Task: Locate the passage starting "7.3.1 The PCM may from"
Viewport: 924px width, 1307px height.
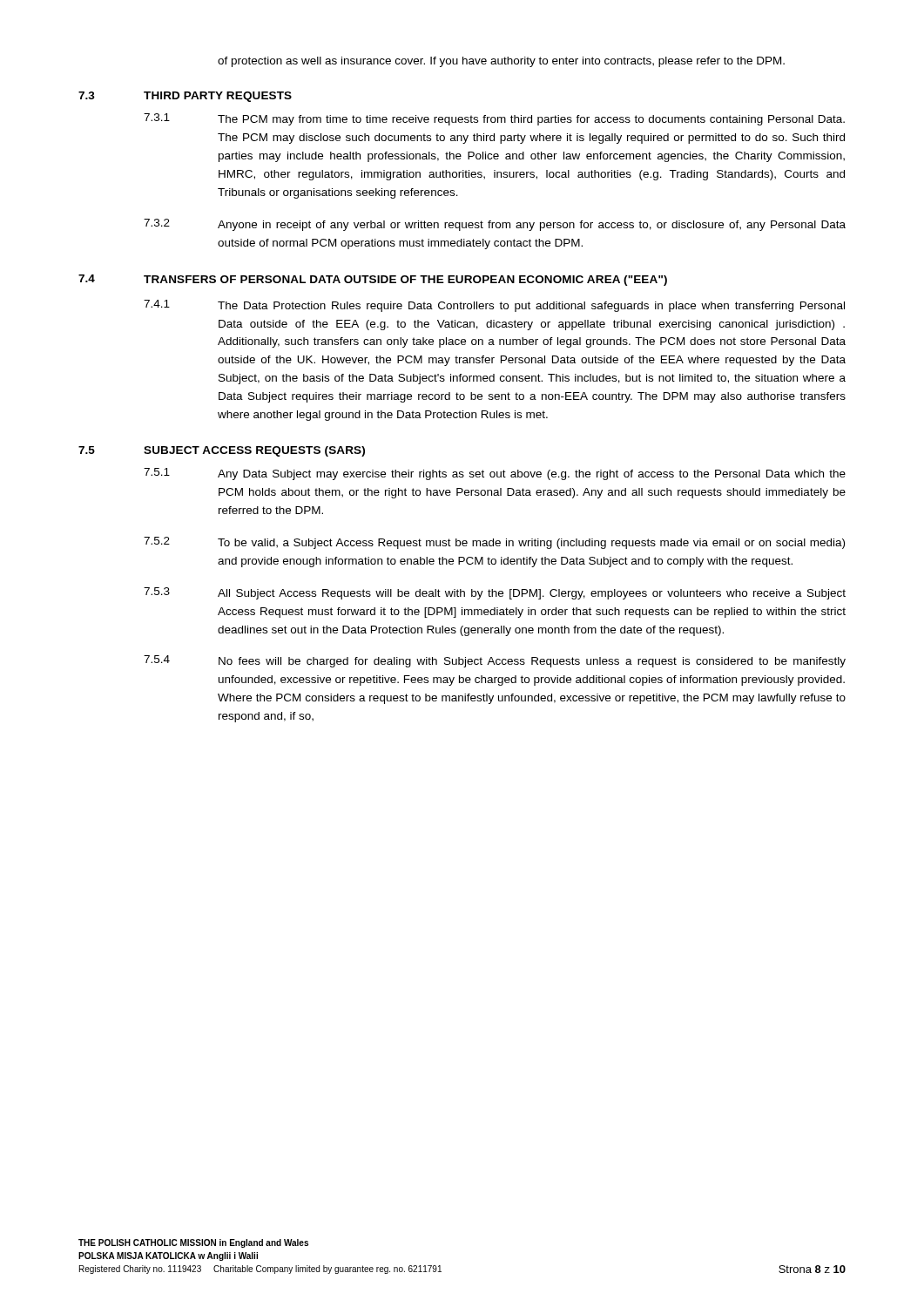Action: click(x=495, y=156)
